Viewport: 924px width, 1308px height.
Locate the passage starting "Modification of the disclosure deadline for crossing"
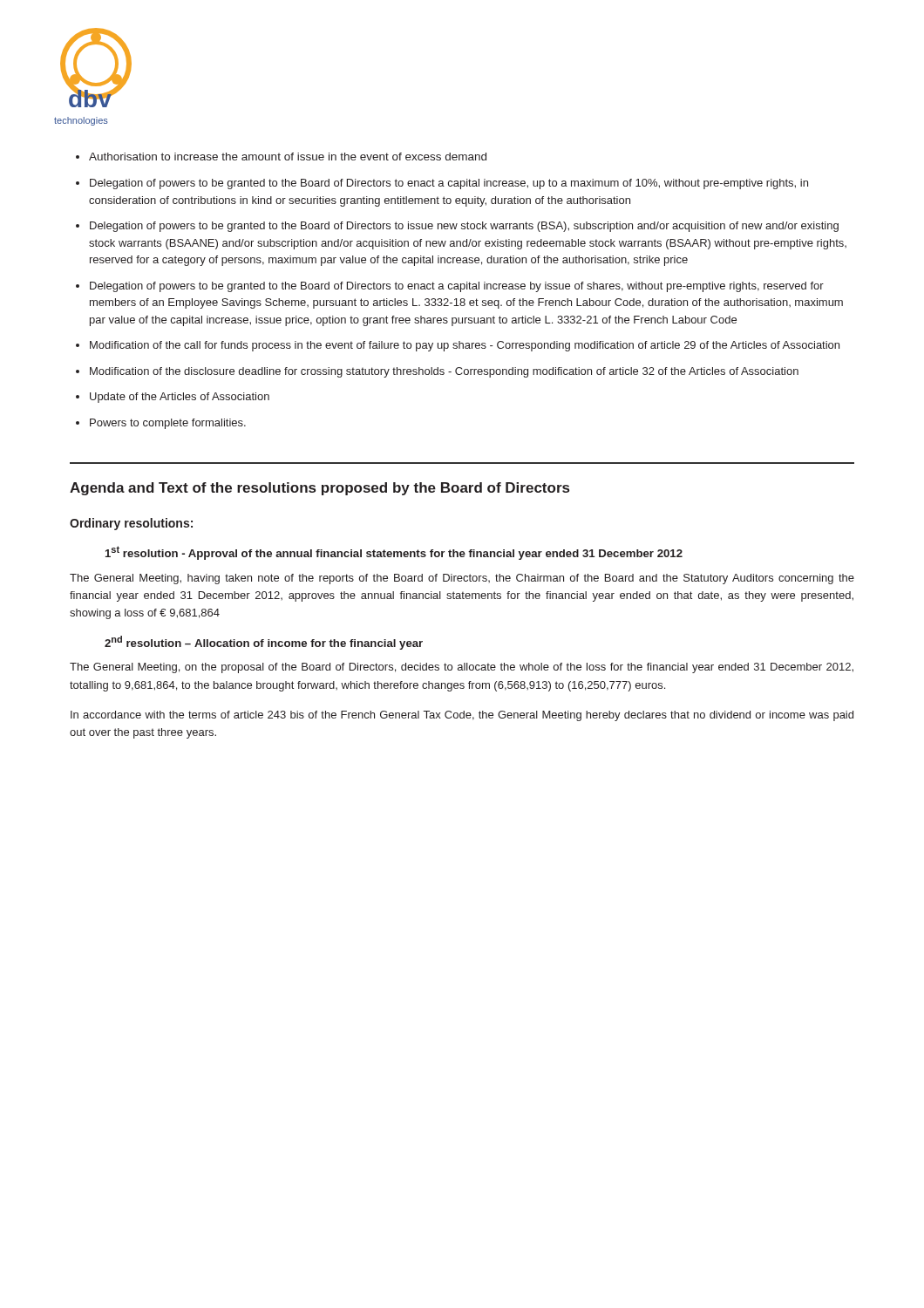pos(444,371)
